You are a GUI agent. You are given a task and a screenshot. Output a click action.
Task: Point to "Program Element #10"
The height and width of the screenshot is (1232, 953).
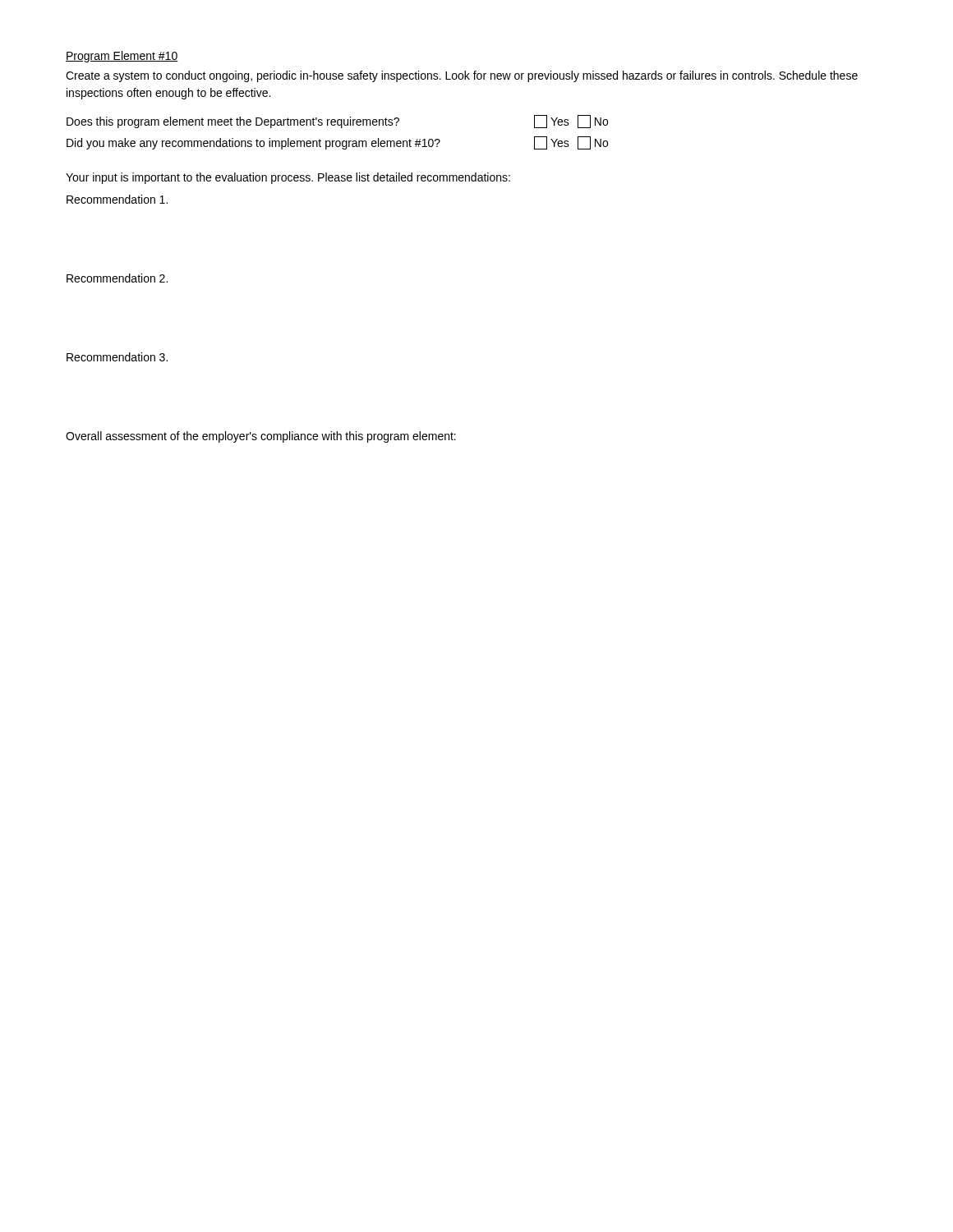122,56
